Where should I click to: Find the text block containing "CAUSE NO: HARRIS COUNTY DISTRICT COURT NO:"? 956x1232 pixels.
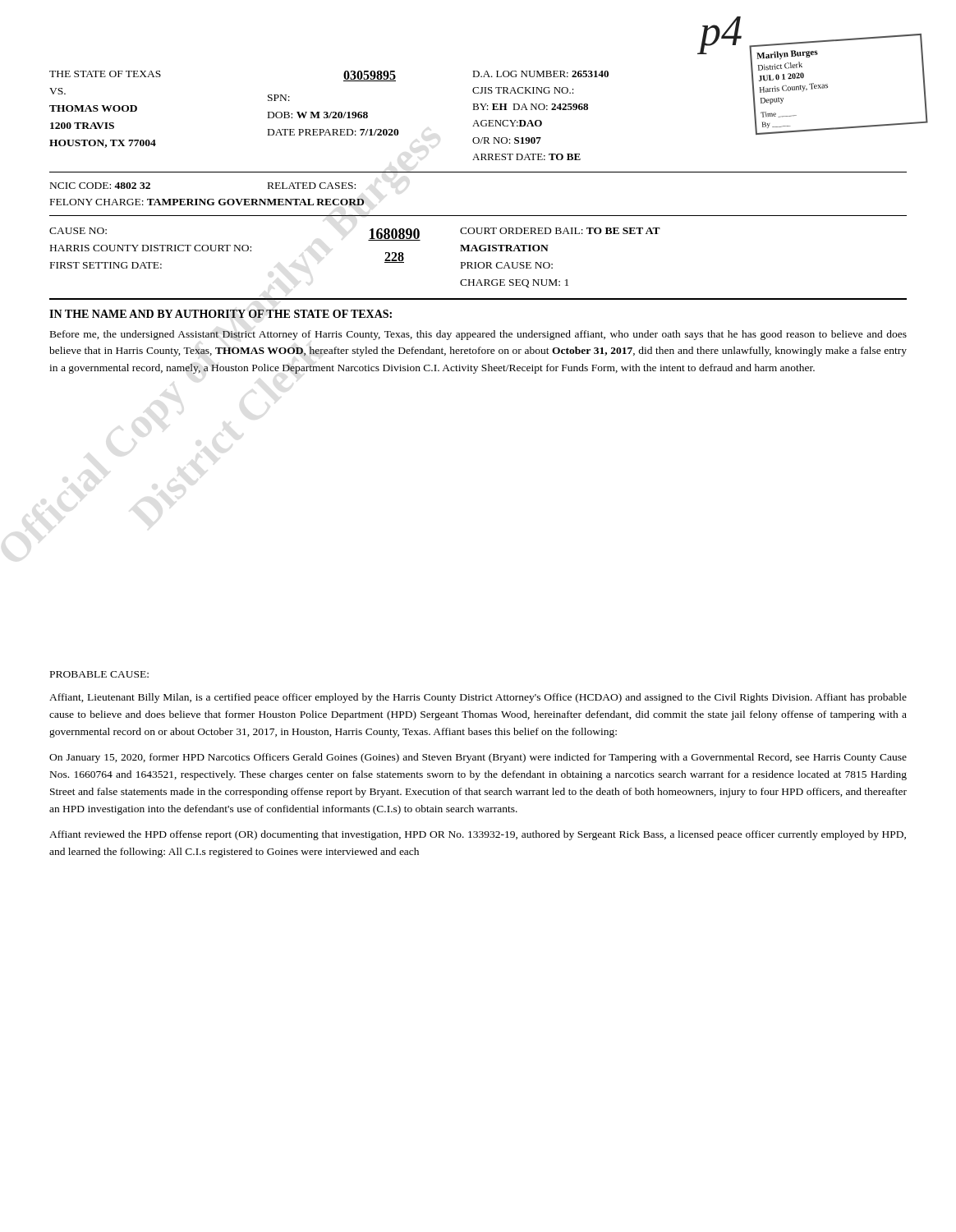(x=478, y=257)
